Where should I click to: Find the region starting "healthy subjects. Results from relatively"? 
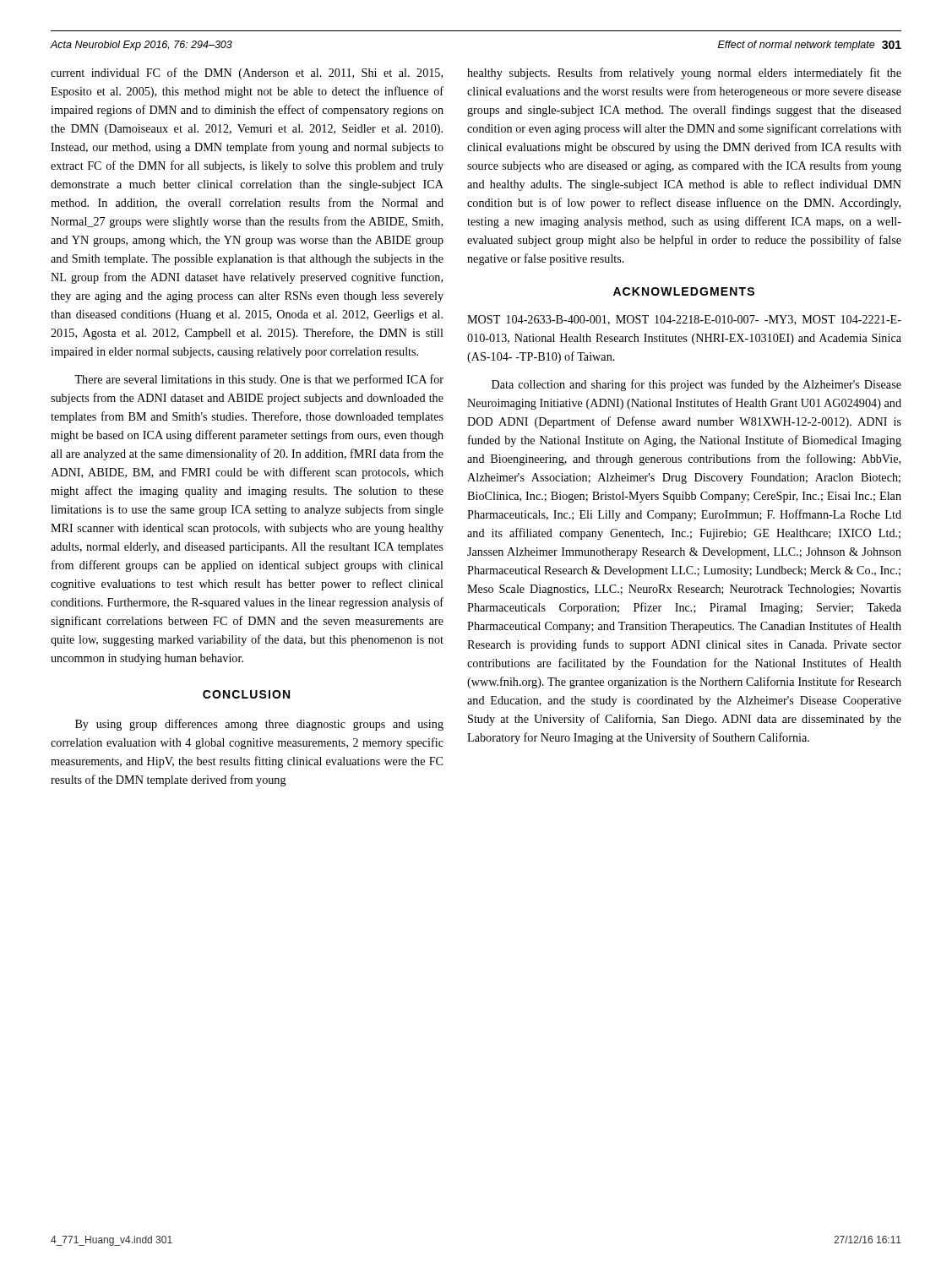tap(684, 166)
